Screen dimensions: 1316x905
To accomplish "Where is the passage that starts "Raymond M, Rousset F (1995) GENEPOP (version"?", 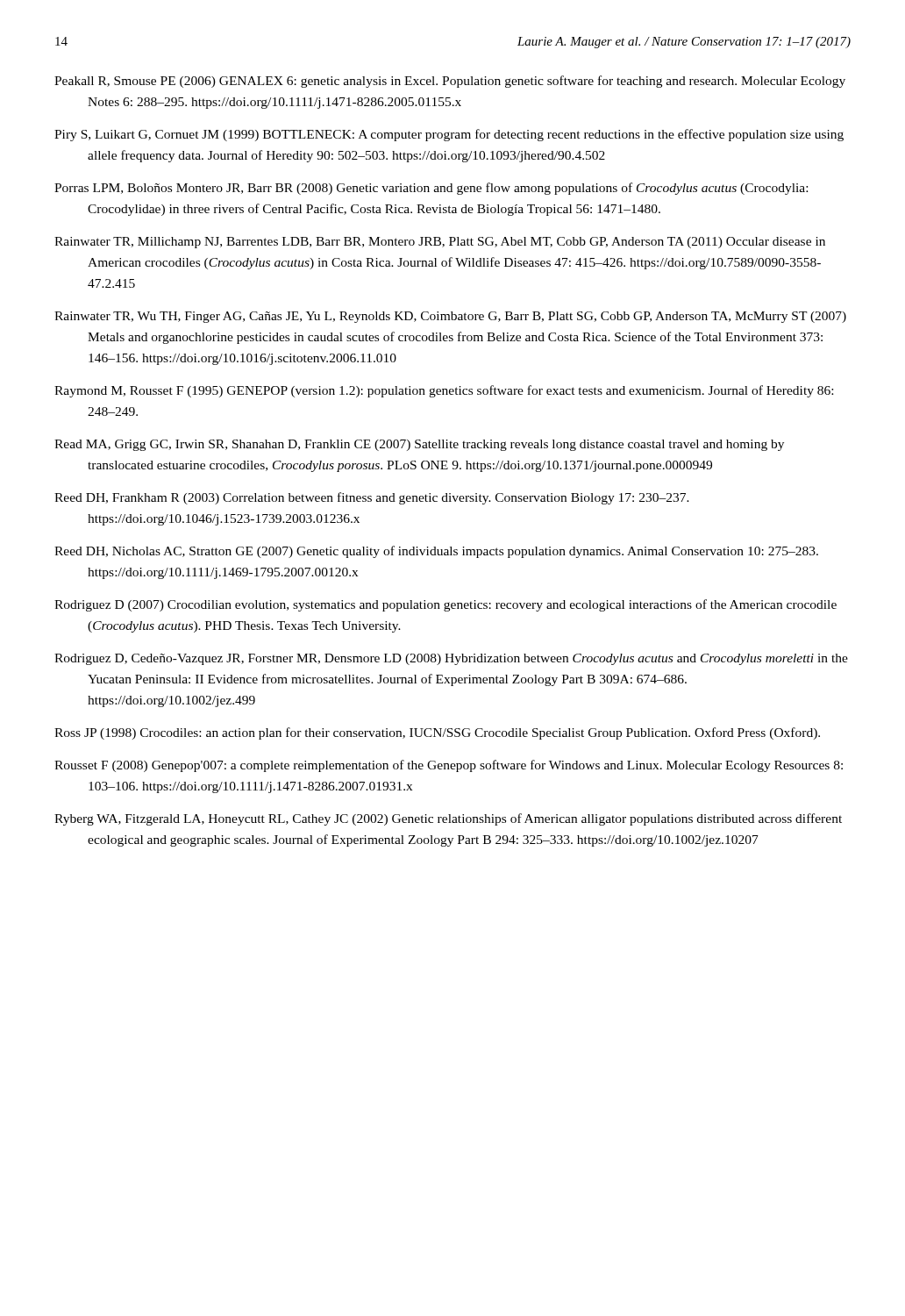I will click(x=444, y=401).
